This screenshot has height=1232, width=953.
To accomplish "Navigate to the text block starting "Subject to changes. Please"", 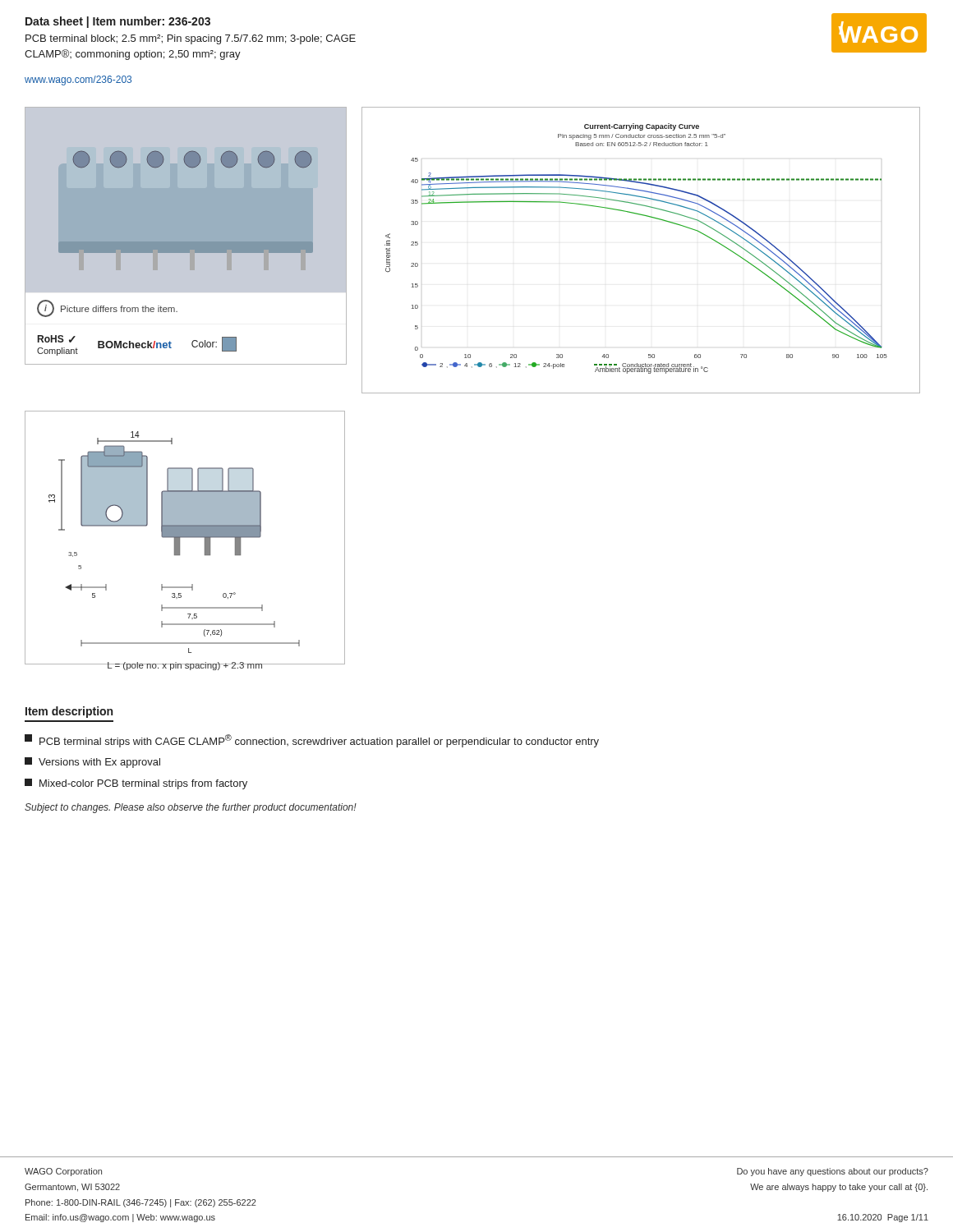I will pos(190,807).
